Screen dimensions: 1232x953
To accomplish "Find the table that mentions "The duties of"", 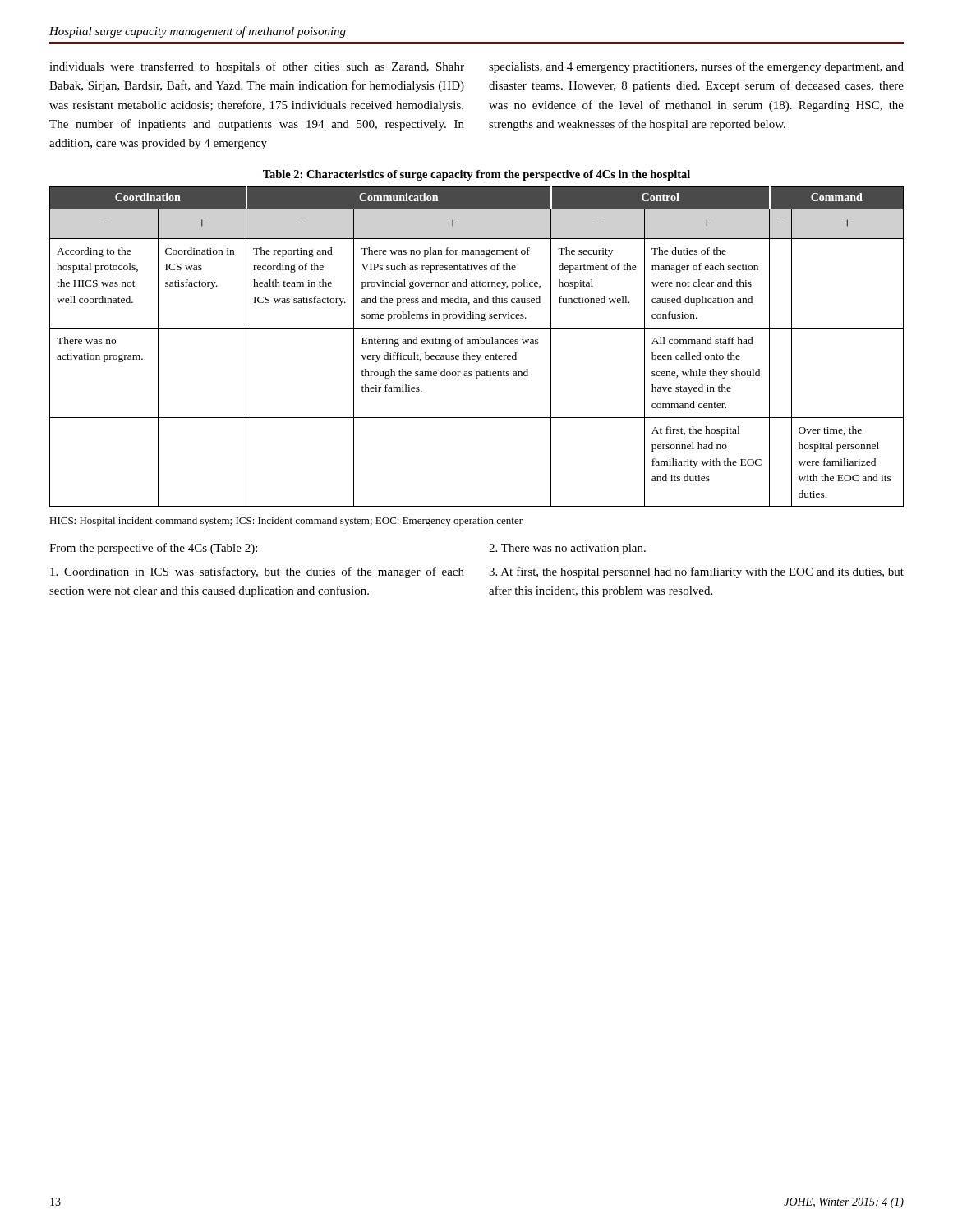I will [x=476, y=347].
